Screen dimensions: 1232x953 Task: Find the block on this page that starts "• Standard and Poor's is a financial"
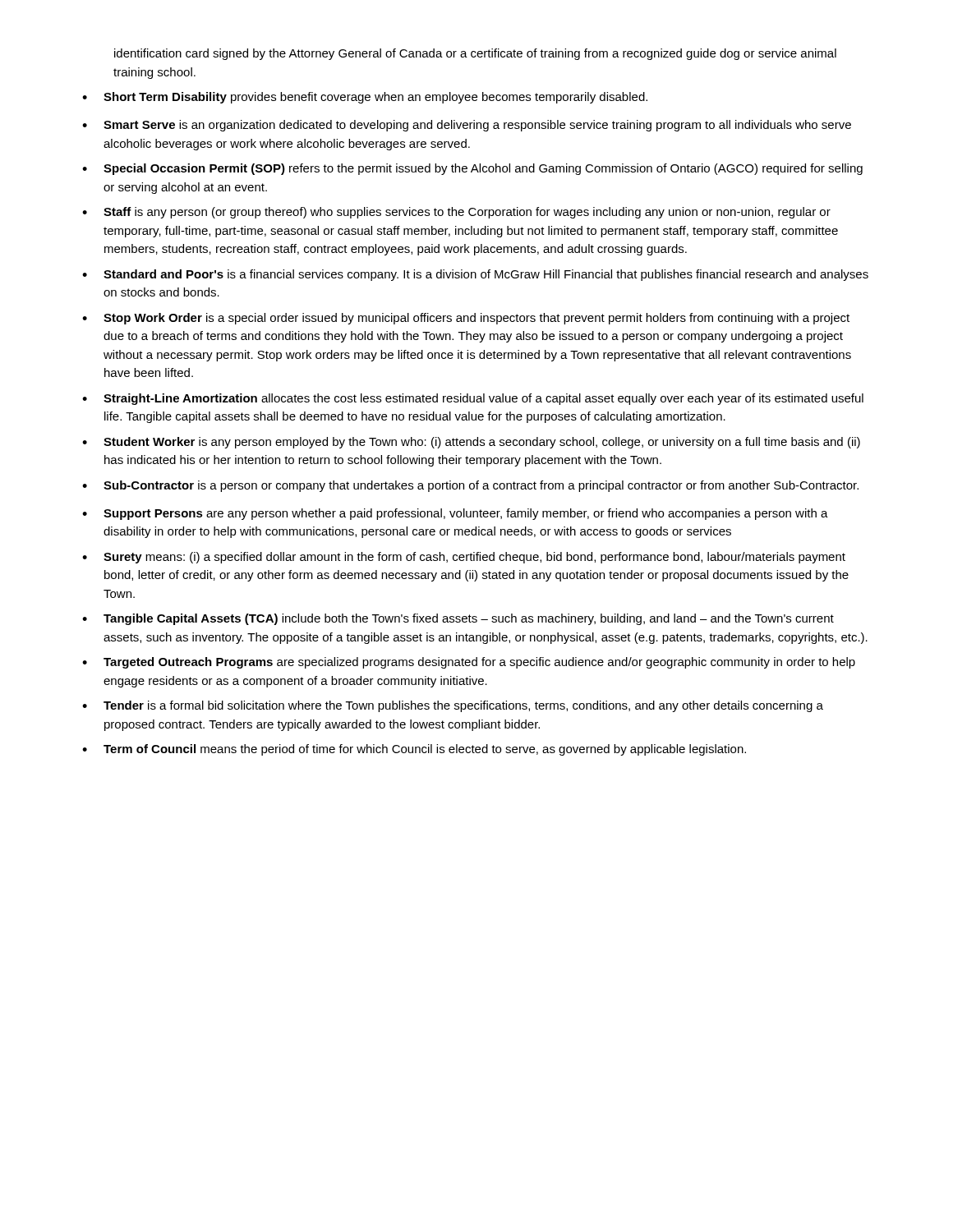(476, 283)
